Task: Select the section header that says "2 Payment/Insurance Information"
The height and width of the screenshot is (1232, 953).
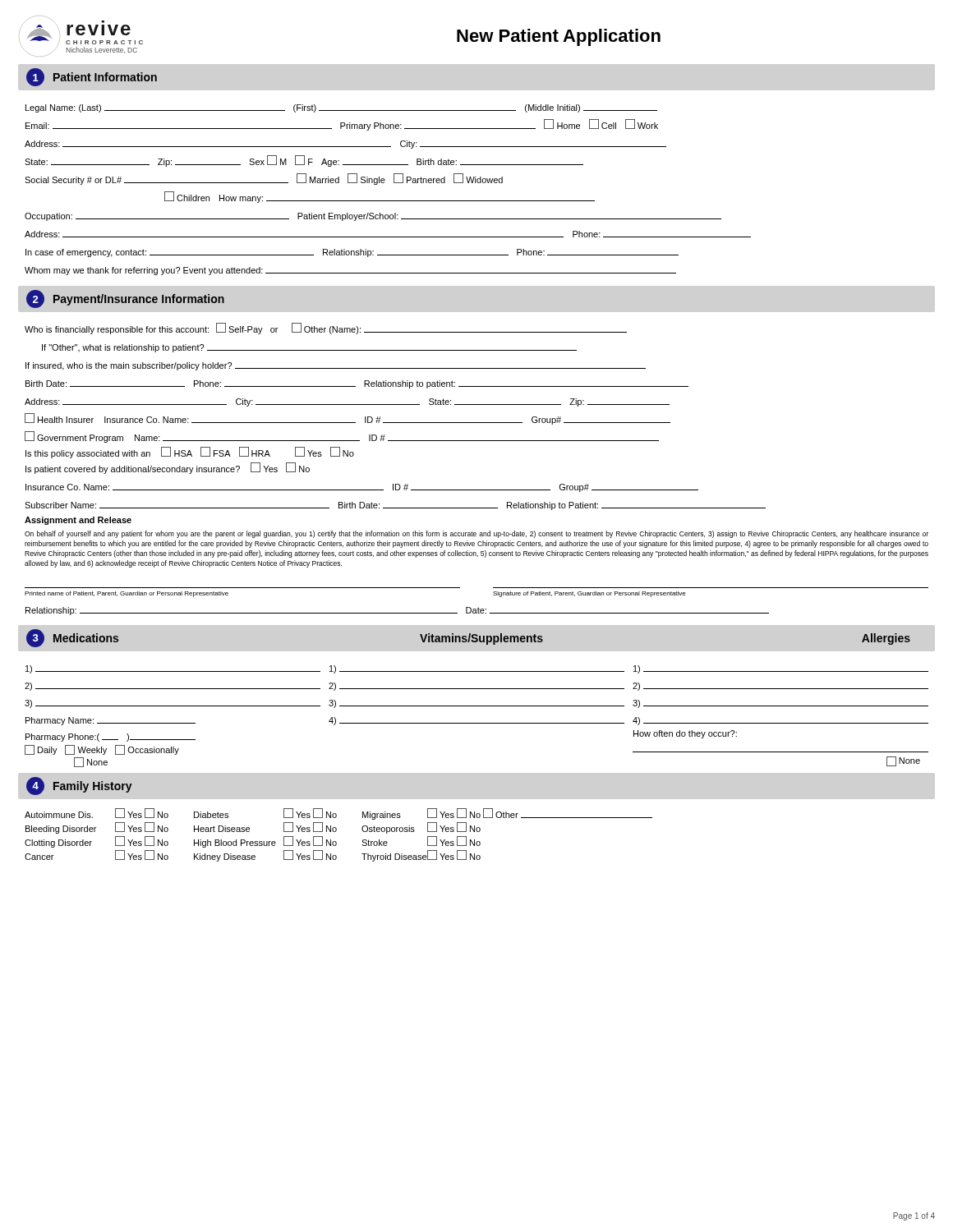Action: pos(125,299)
